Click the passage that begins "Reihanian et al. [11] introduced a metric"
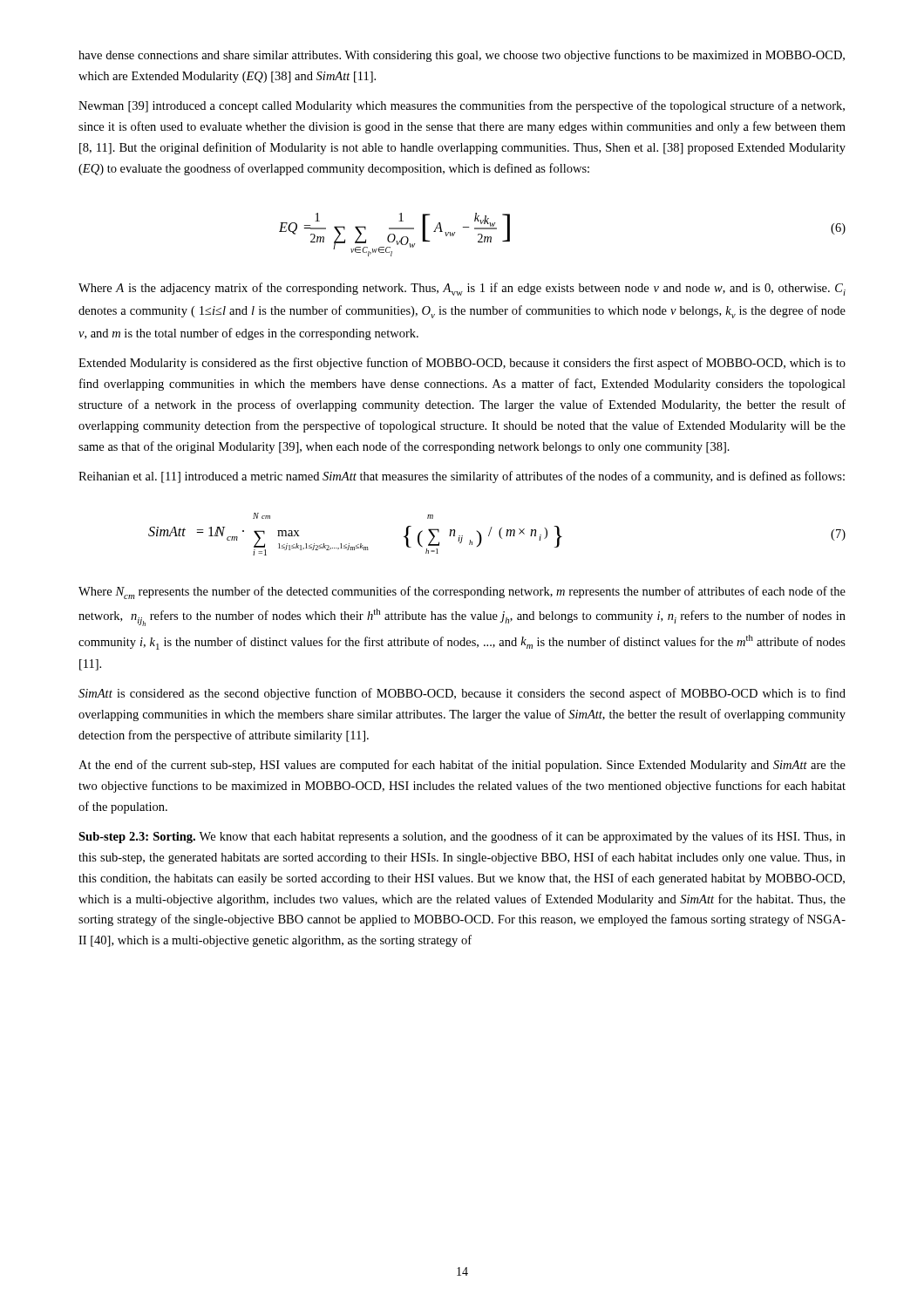924x1308 pixels. [462, 476]
